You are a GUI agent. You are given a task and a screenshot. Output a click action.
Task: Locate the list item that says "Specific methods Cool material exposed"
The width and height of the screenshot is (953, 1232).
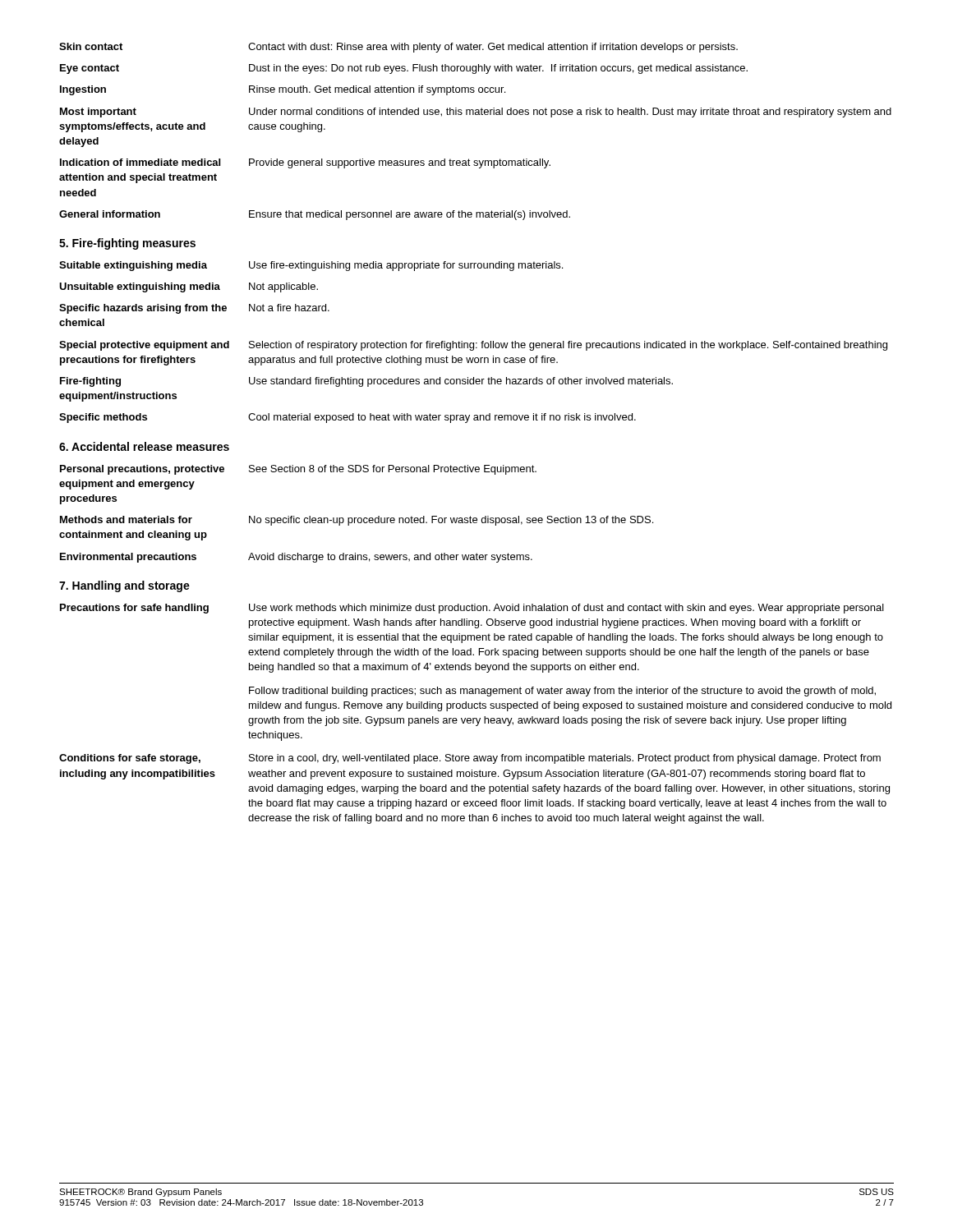(476, 418)
